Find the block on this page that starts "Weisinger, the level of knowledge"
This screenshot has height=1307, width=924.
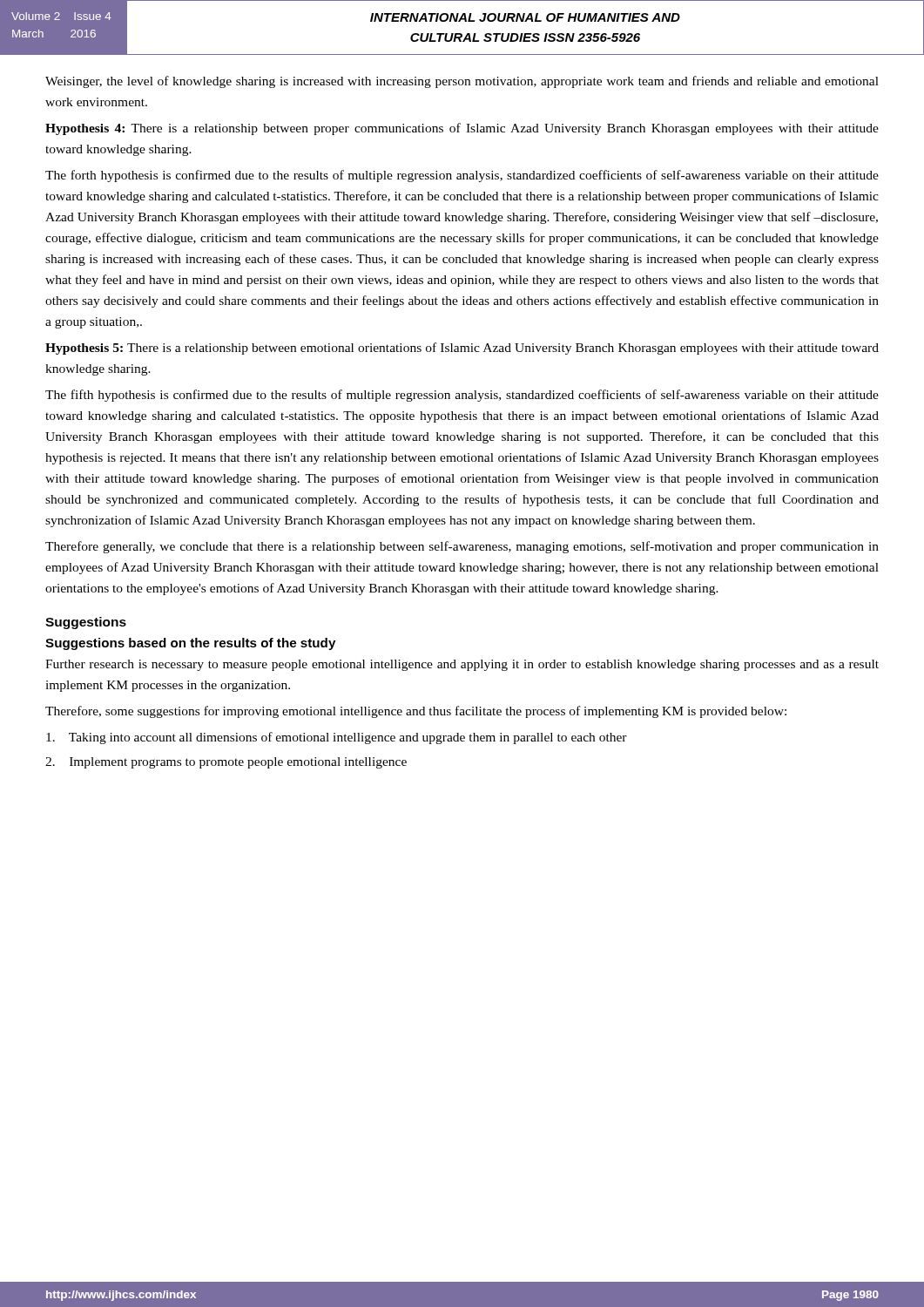click(462, 91)
